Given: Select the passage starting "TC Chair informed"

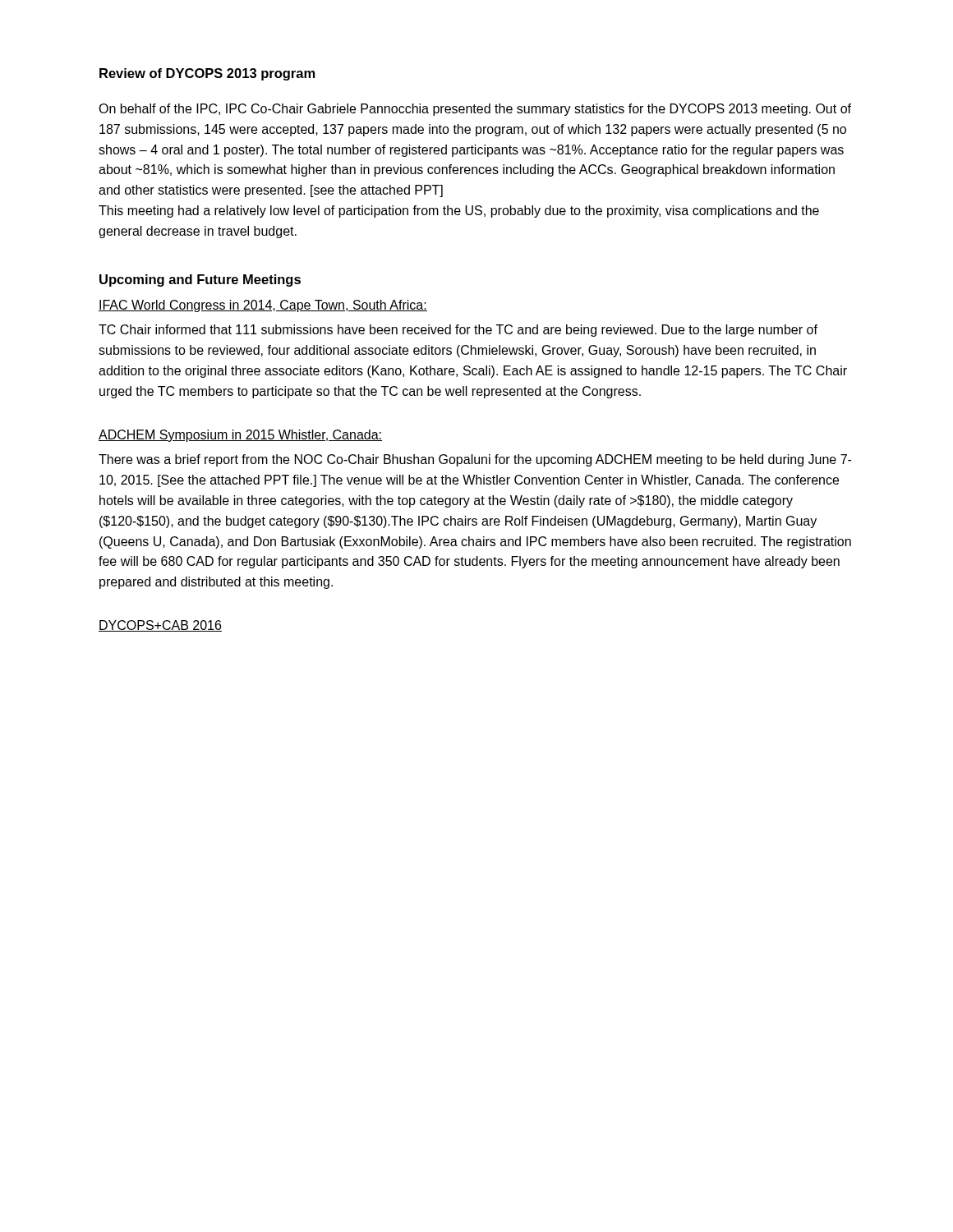Looking at the screenshot, I should pos(473,361).
